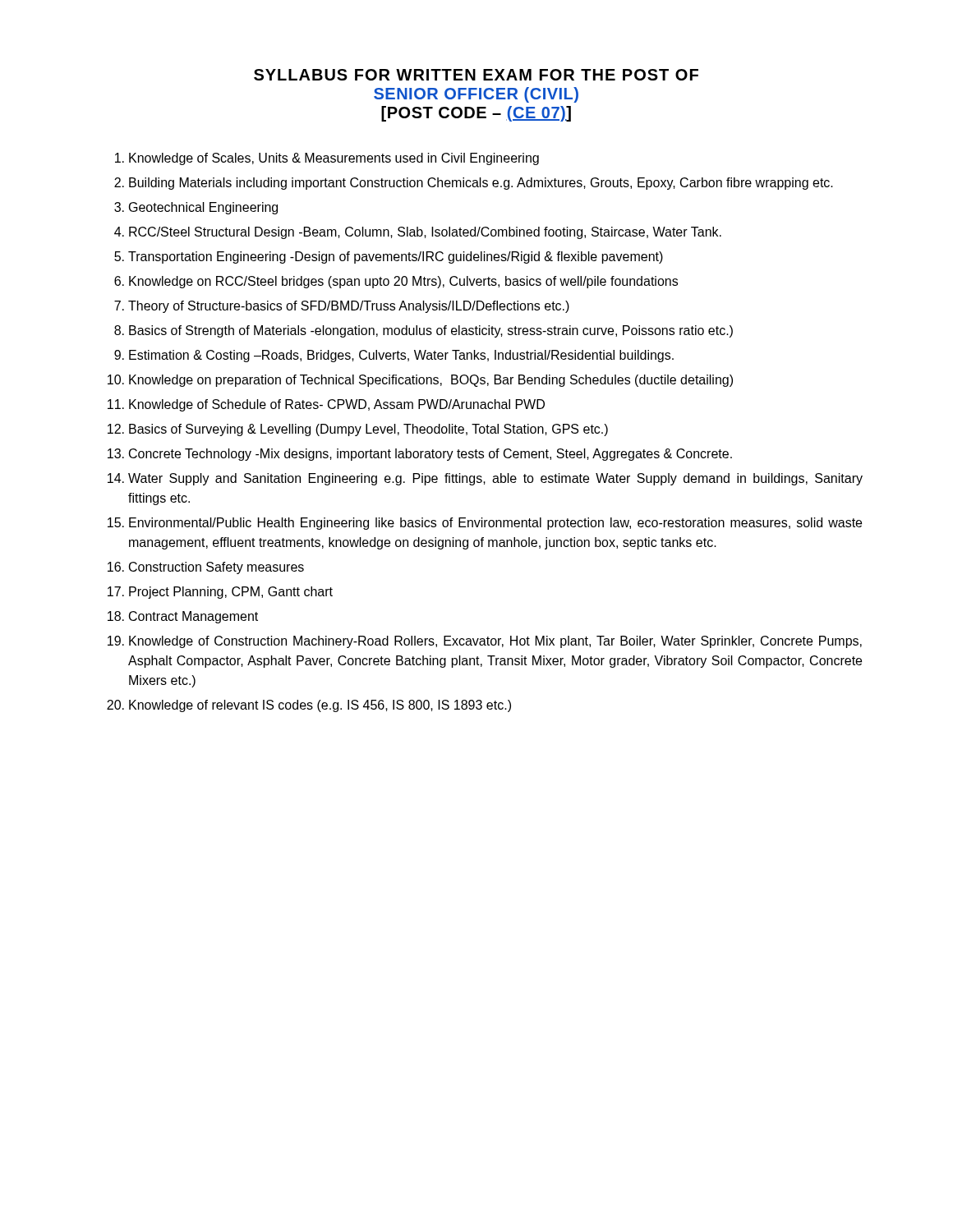The height and width of the screenshot is (1232, 953).
Task: Locate the text block starting "8. Basics of Strength"
Action: coord(476,331)
